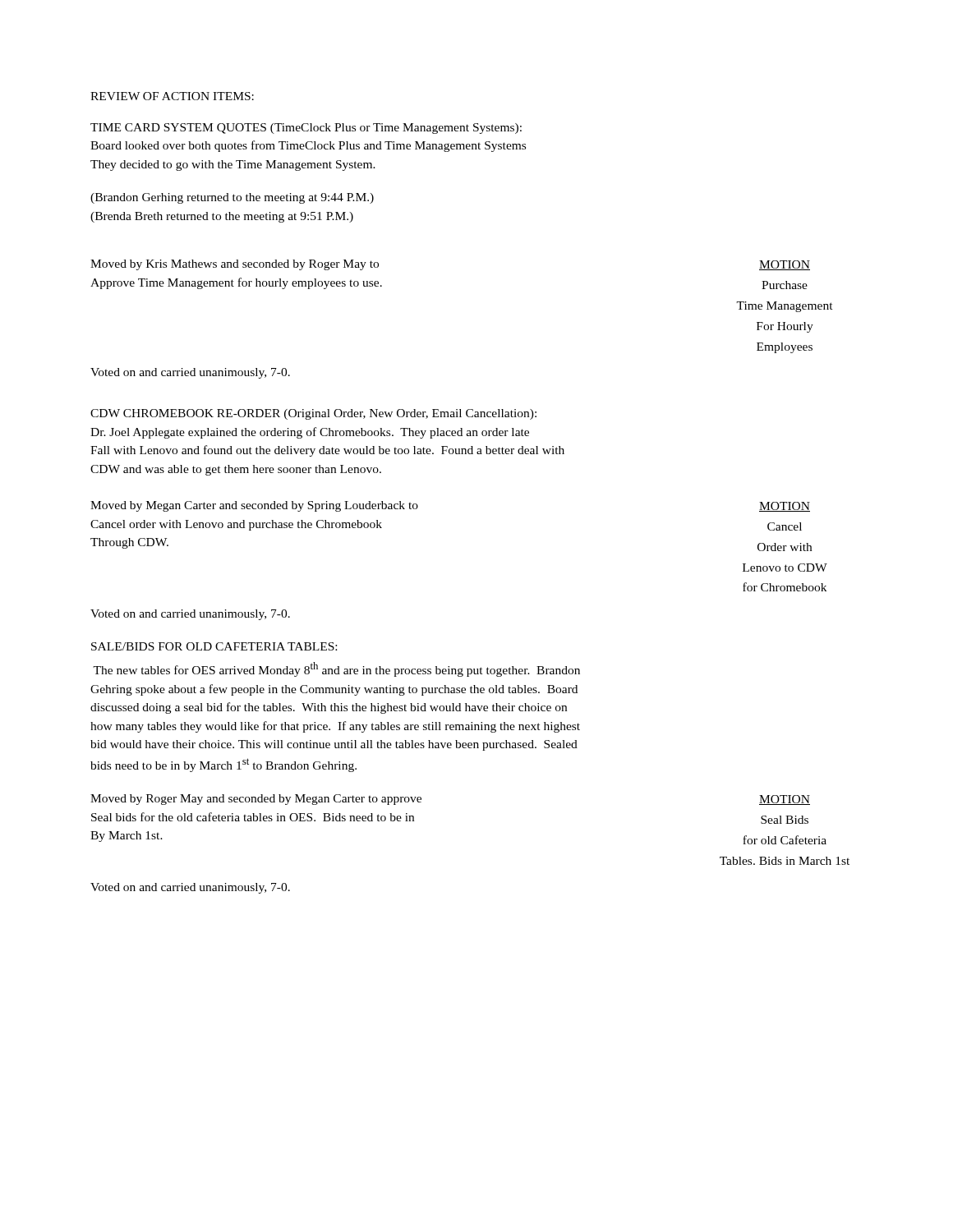This screenshot has width=953, height=1232.
Task: Click on the text block with the text "TIME CARD SYSTEM QUOTES"
Action: click(308, 145)
